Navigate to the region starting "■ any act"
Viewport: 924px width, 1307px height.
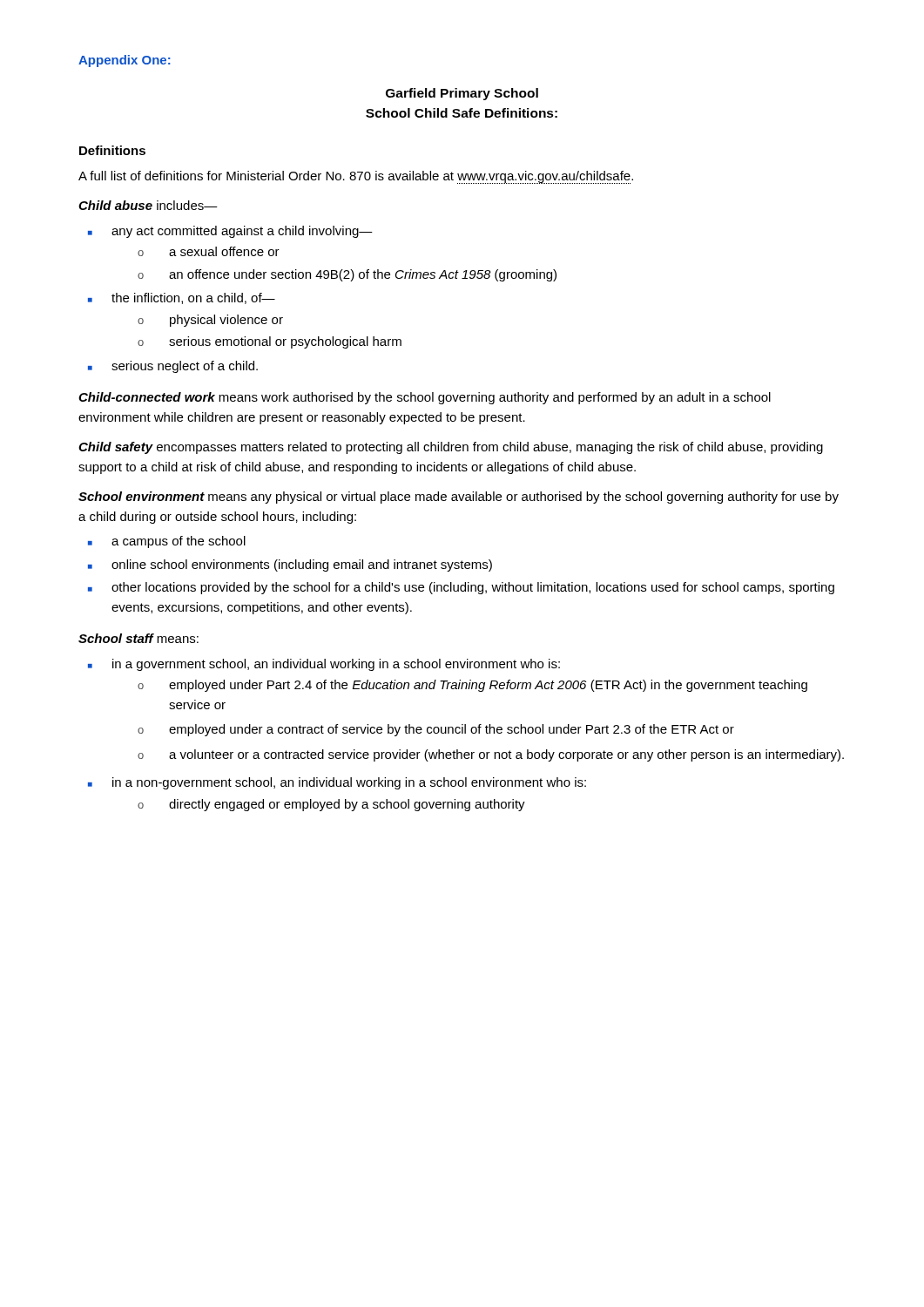point(230,232)
